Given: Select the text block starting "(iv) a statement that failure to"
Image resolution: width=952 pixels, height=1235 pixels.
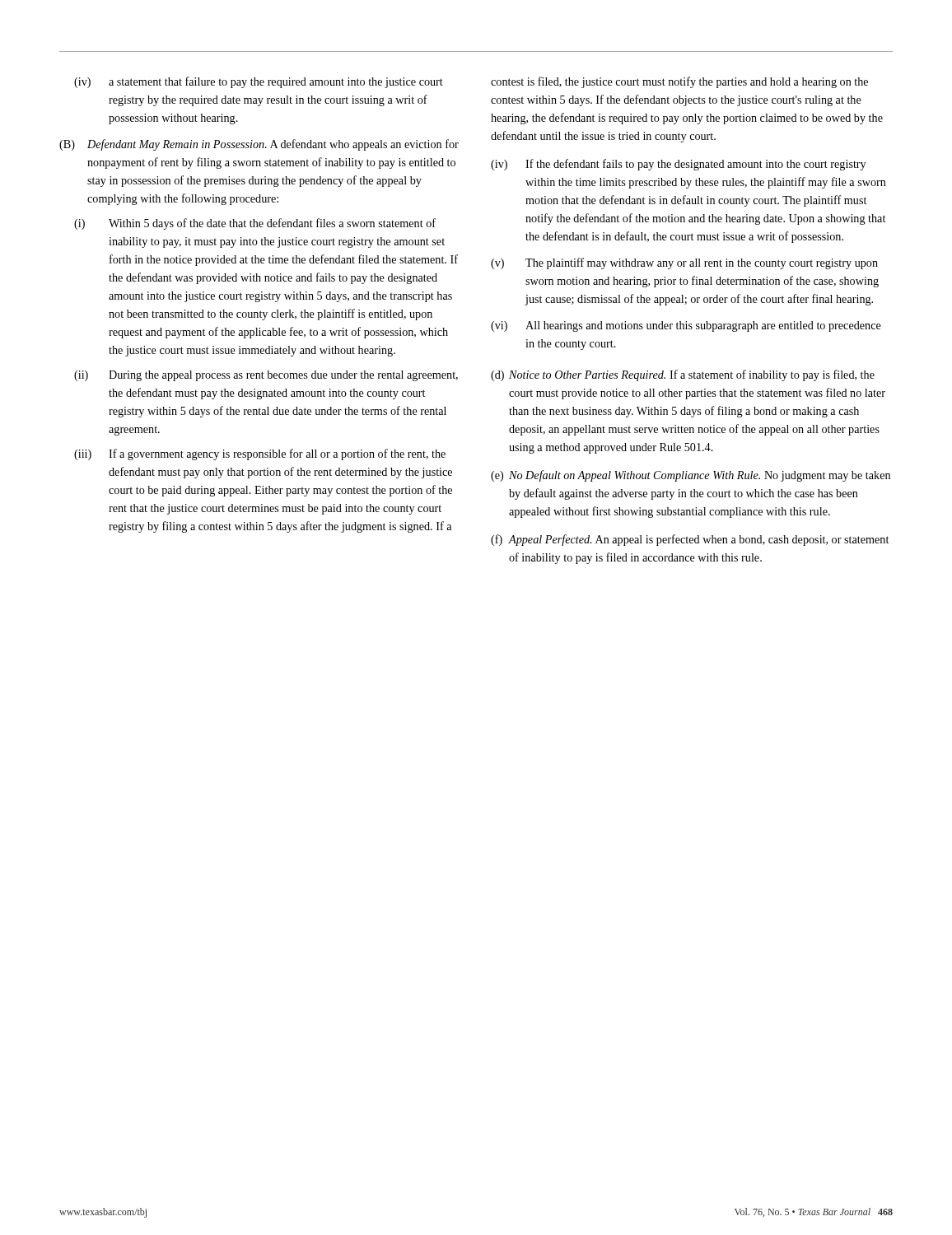Looking at the screenshot, I should pyautogui.click(x=268, y=100).
